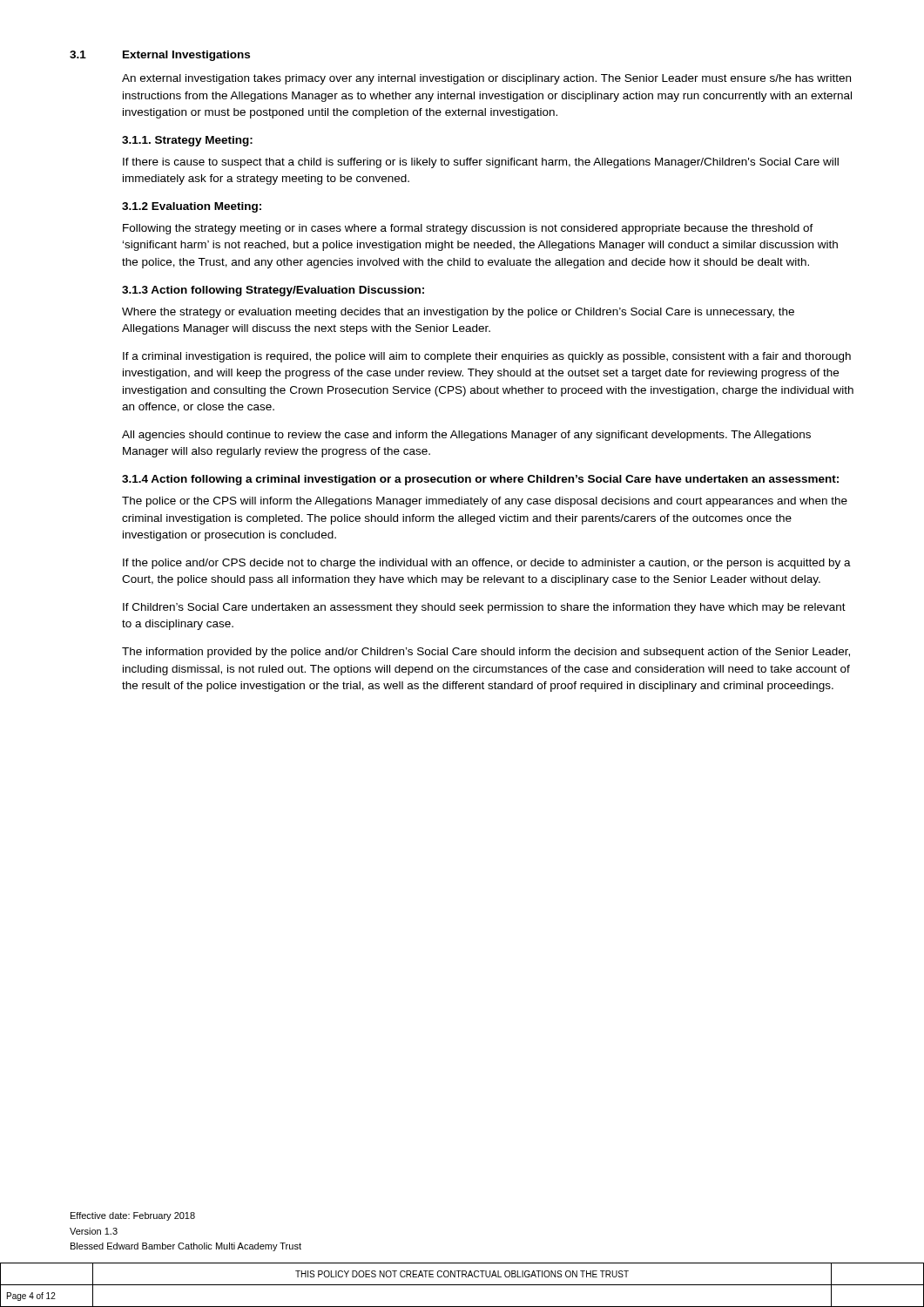Point to the region starting "The information provided"
924x1307 pixels.
pyautogui.click(x=487, y=668)
